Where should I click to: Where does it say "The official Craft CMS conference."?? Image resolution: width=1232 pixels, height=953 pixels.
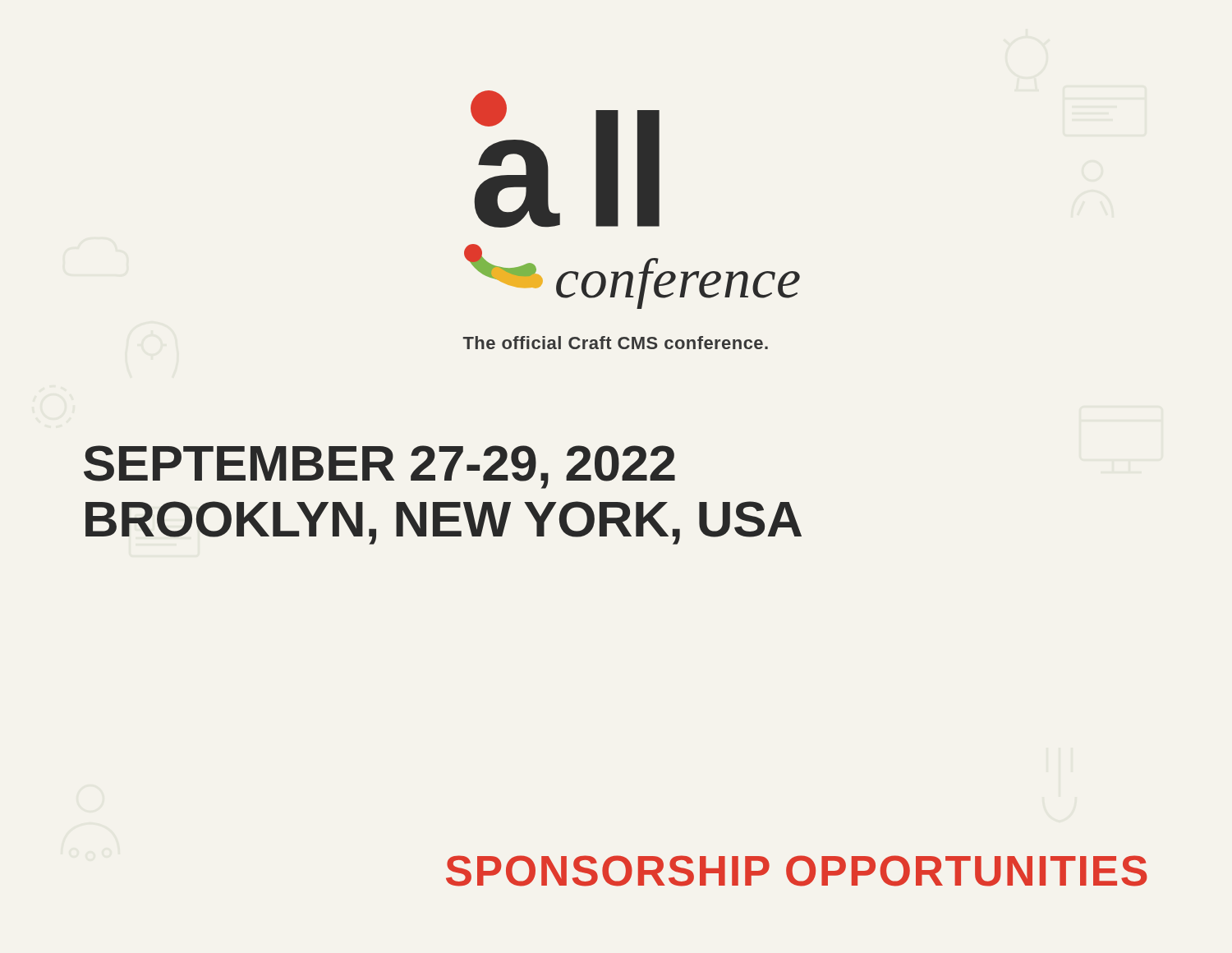616,343
